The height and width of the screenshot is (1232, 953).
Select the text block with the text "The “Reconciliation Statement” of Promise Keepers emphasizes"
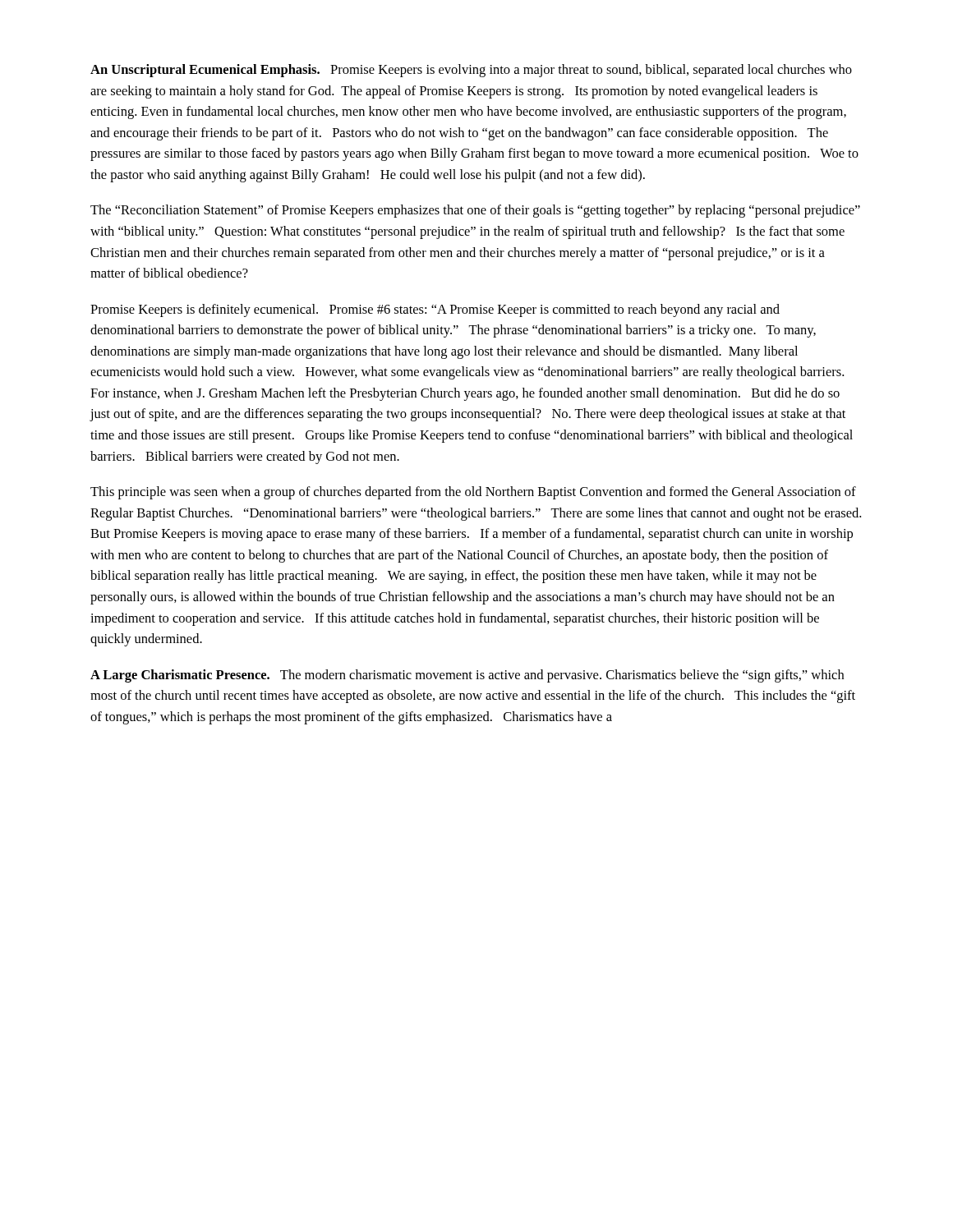475,242
